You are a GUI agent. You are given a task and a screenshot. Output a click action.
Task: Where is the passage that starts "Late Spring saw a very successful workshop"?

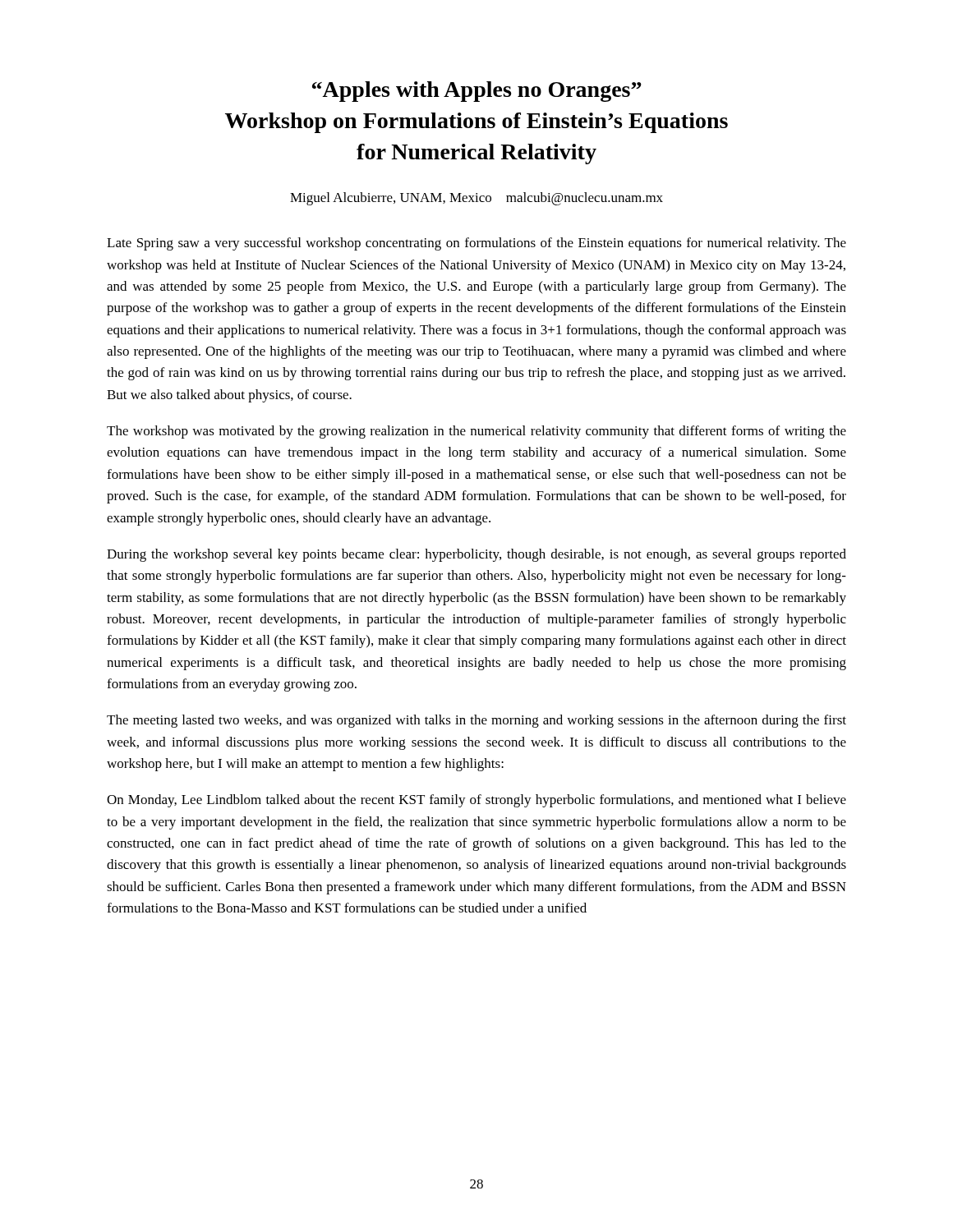tap(476, 319)
